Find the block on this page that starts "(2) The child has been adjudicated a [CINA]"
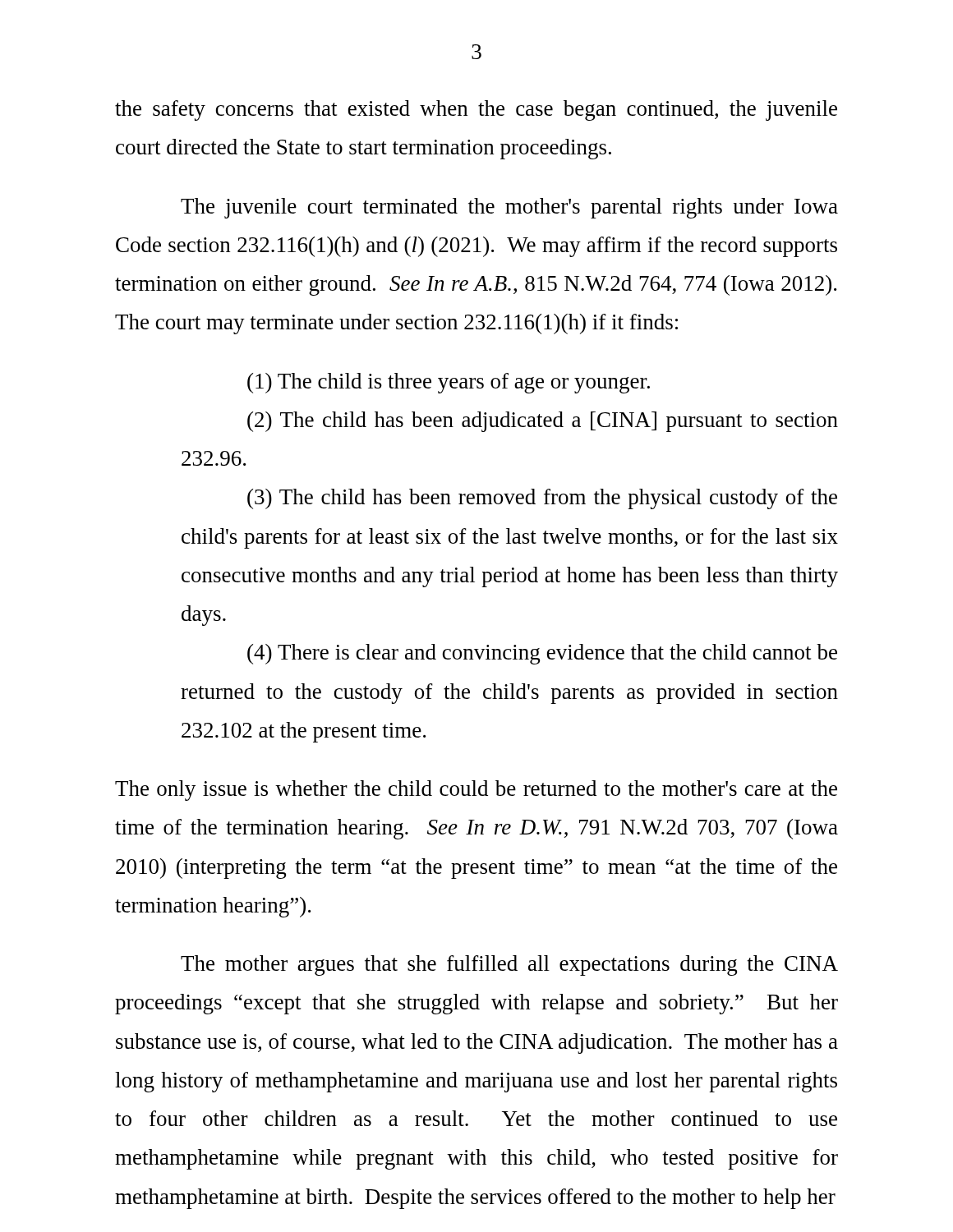Screen dimensions: 1232x953 tap(543, 422)
